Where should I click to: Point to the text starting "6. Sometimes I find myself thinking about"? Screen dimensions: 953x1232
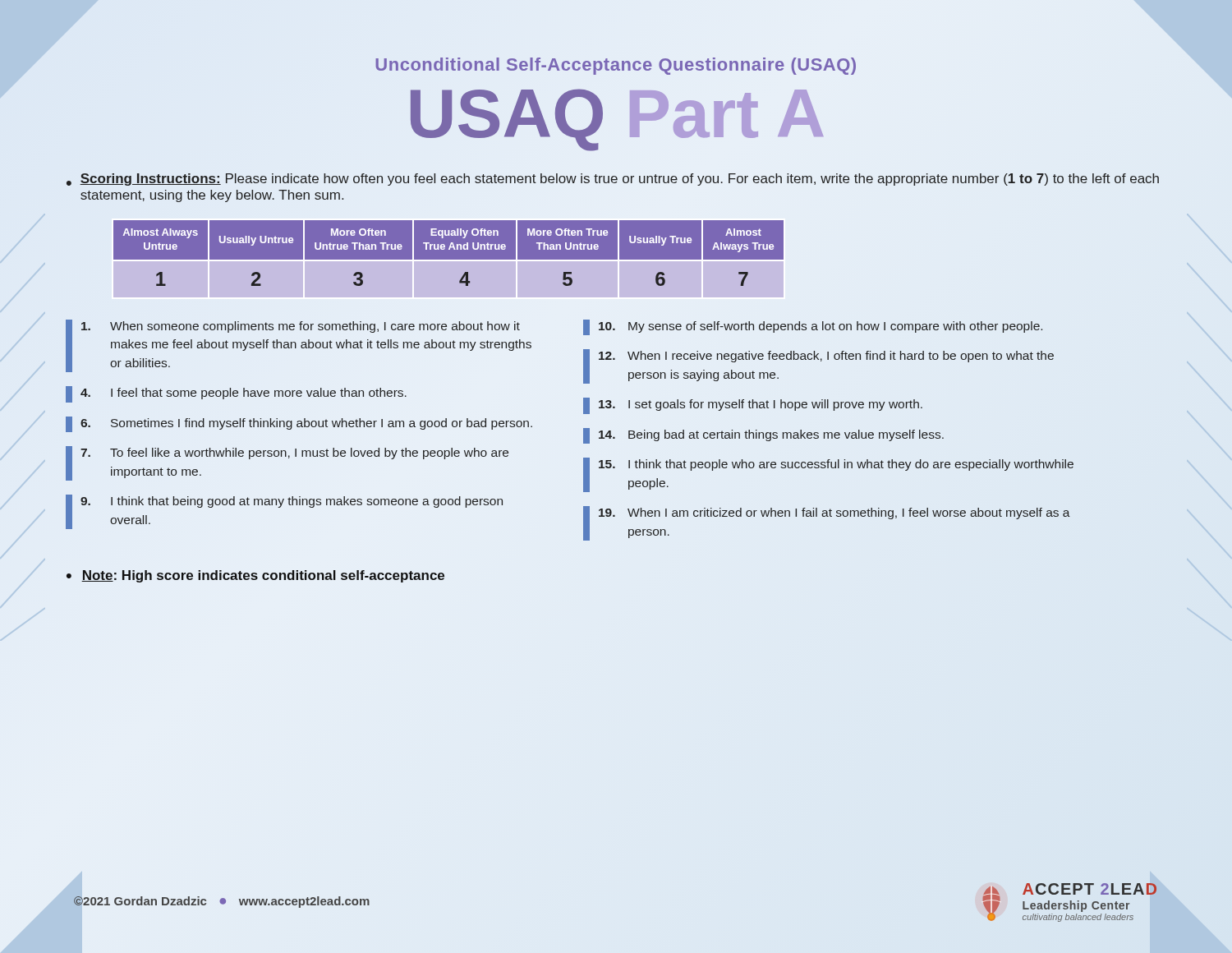(x=299, y=423)
